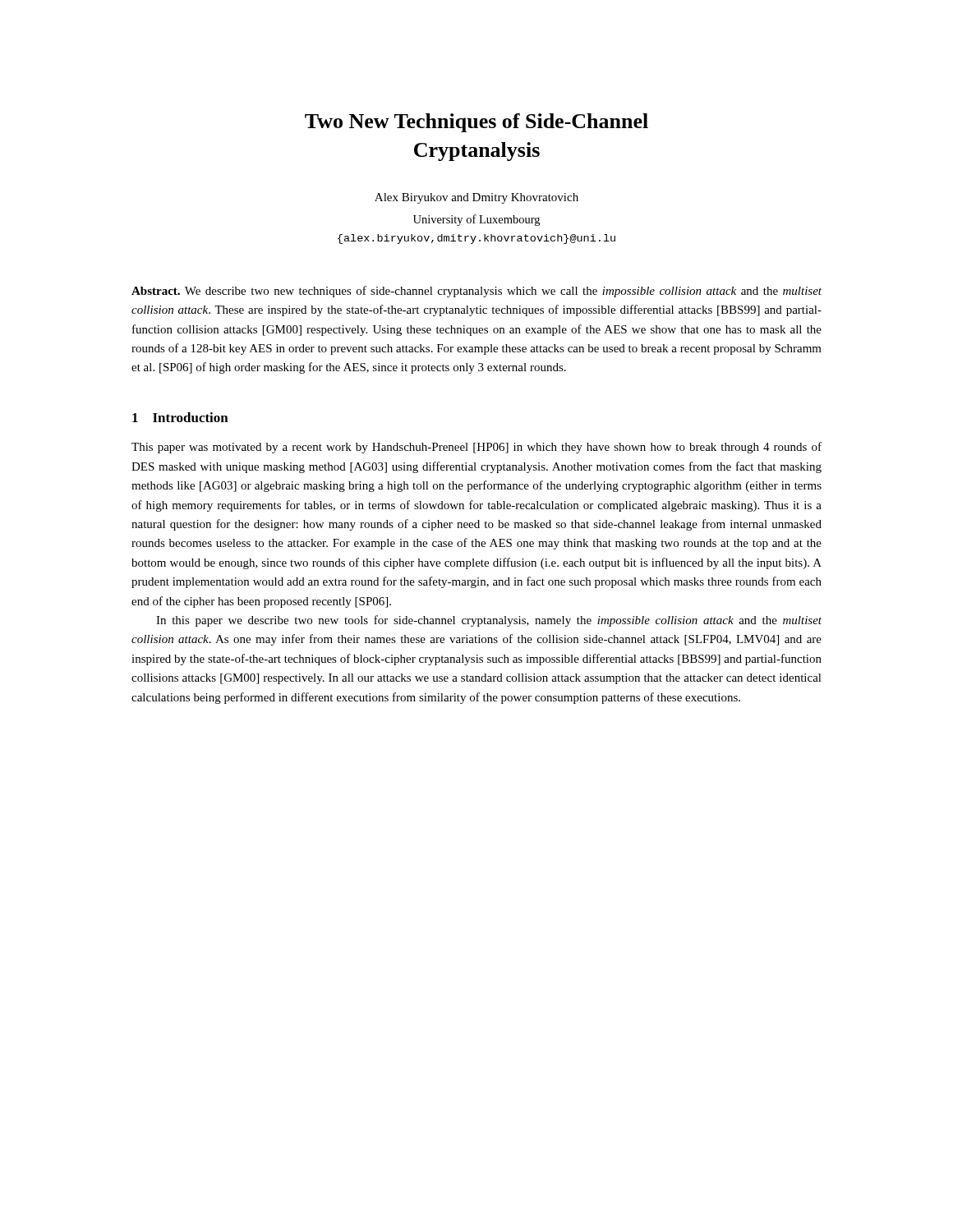Find the block on this page that starts "Abstract. We describe"

[x=476, y=329]
